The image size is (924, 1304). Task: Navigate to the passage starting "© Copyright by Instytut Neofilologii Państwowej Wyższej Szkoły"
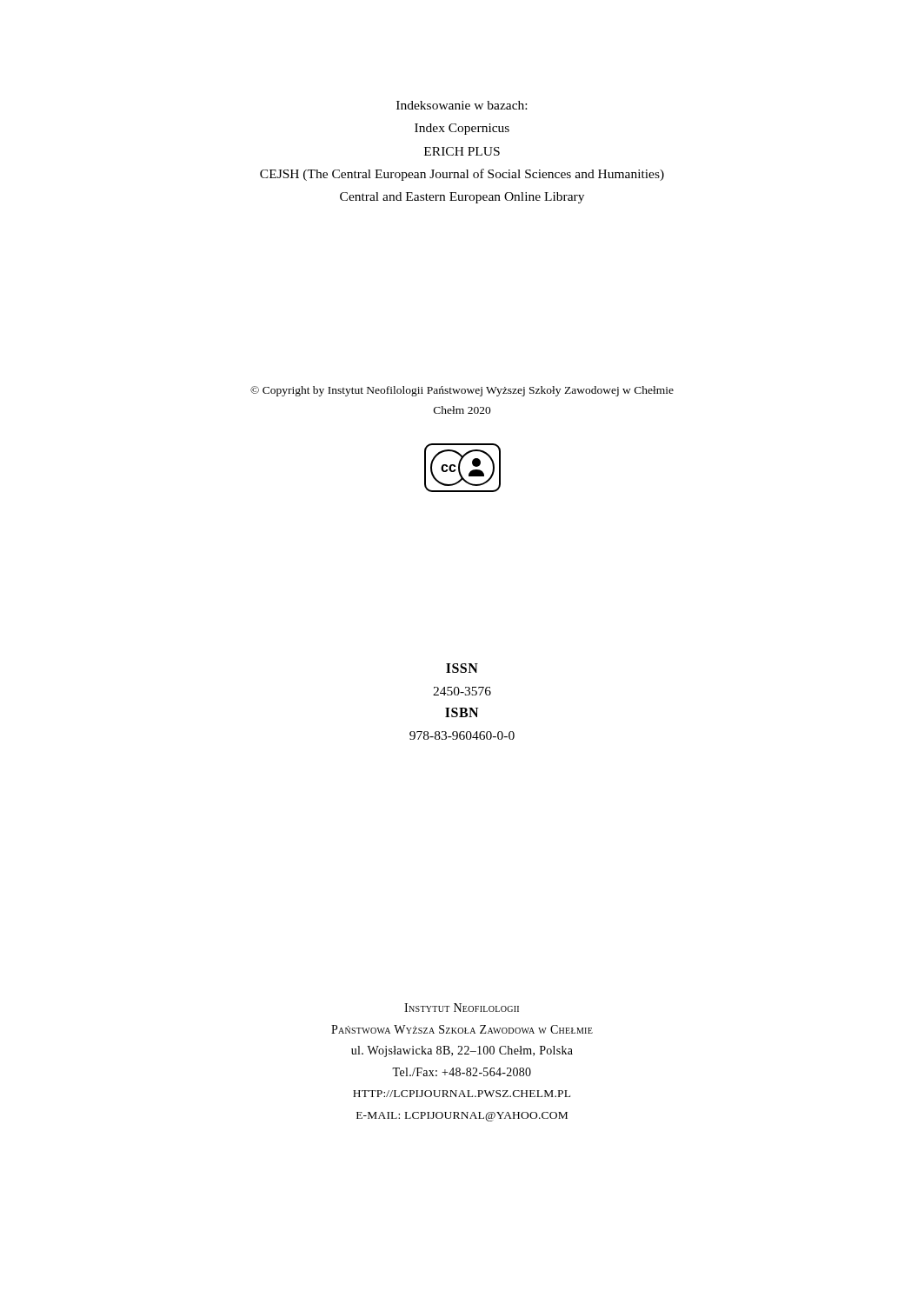[462, 400]
